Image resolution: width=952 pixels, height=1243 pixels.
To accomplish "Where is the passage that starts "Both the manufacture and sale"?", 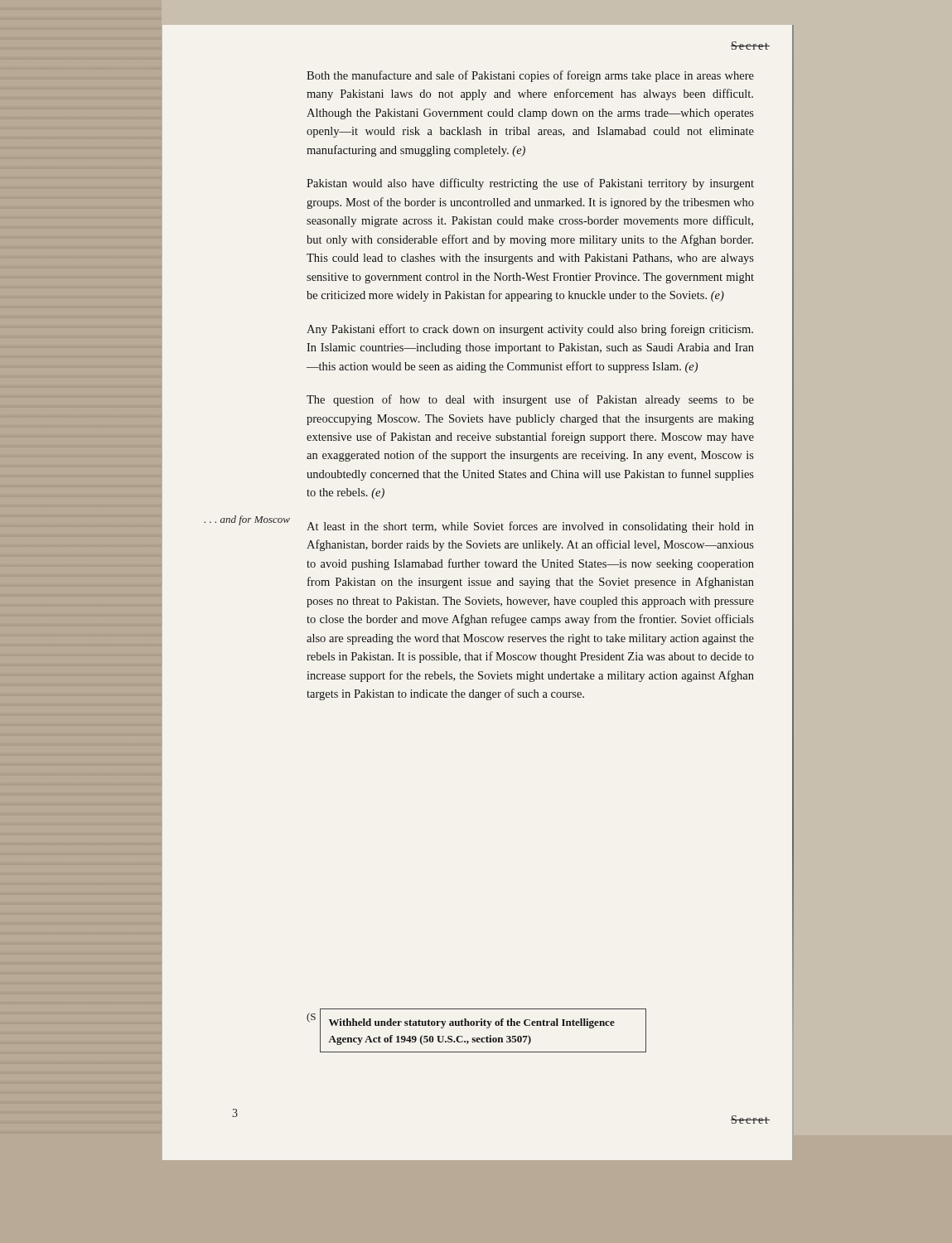I will coord(530,113).
